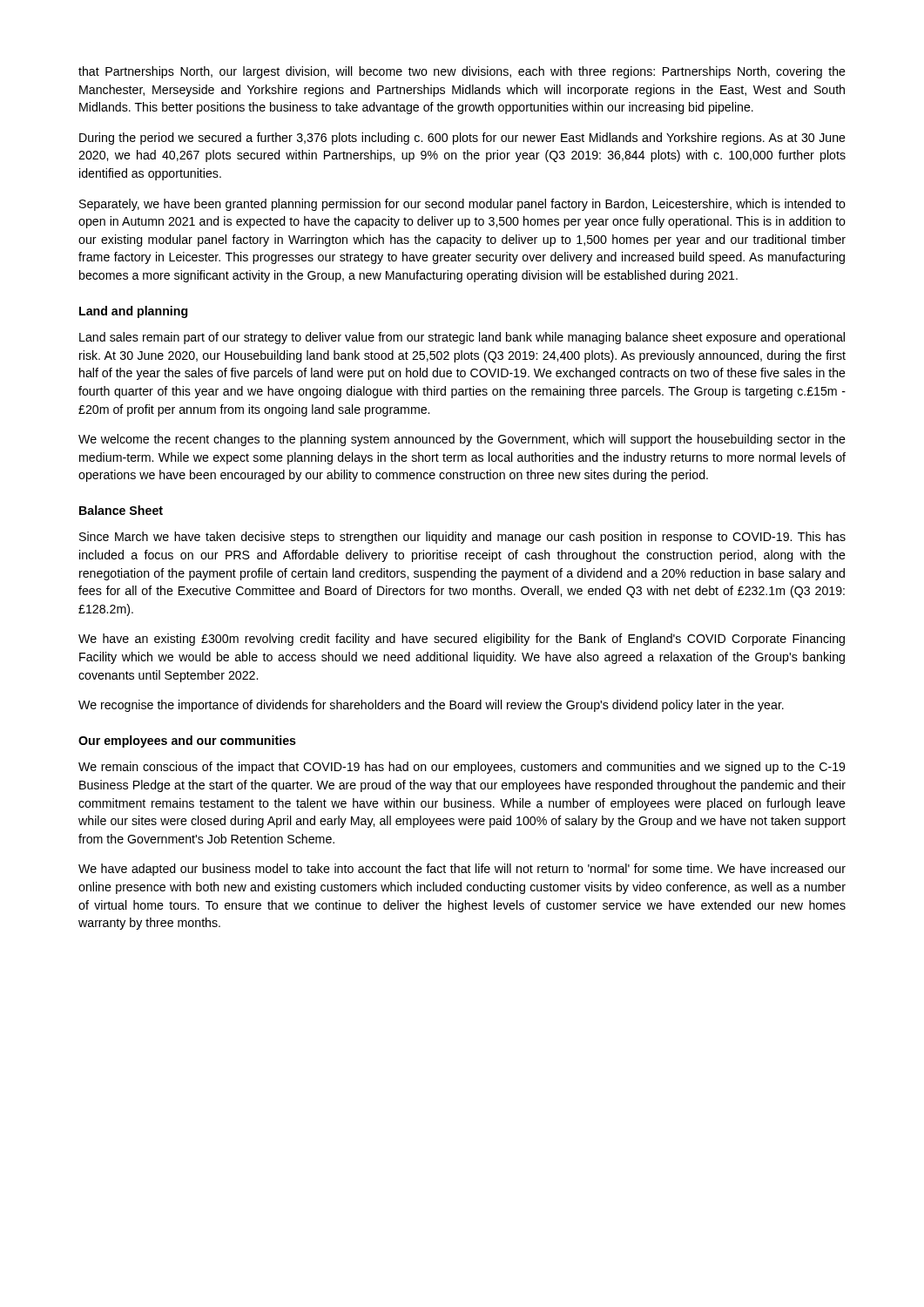924x1307 pixels.
Task: Find the block starting "that Partnerships North, our"
Action: (x=462, y=89)
